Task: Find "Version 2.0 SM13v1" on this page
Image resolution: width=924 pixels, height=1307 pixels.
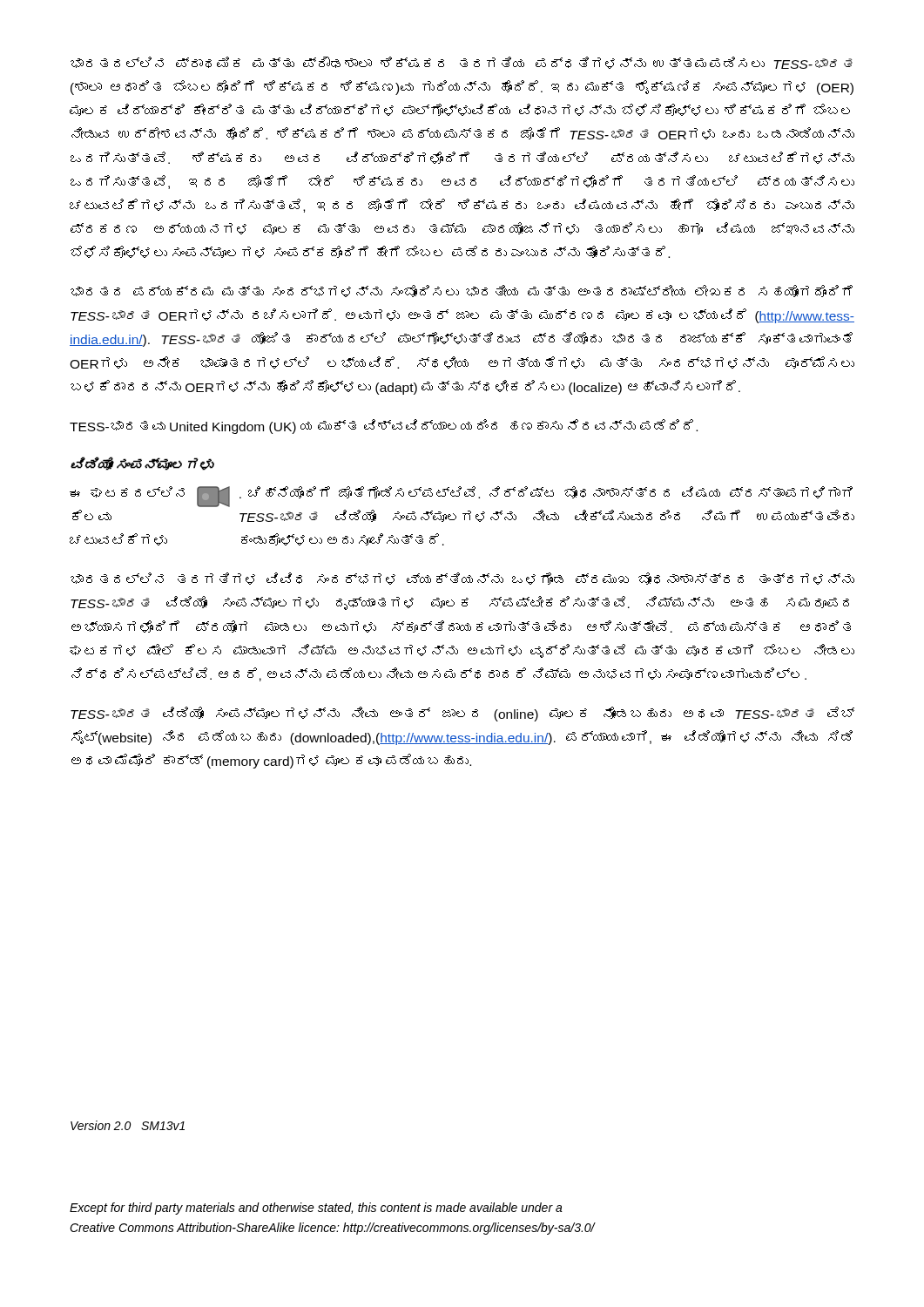Action: click(x=128, y=1126)
